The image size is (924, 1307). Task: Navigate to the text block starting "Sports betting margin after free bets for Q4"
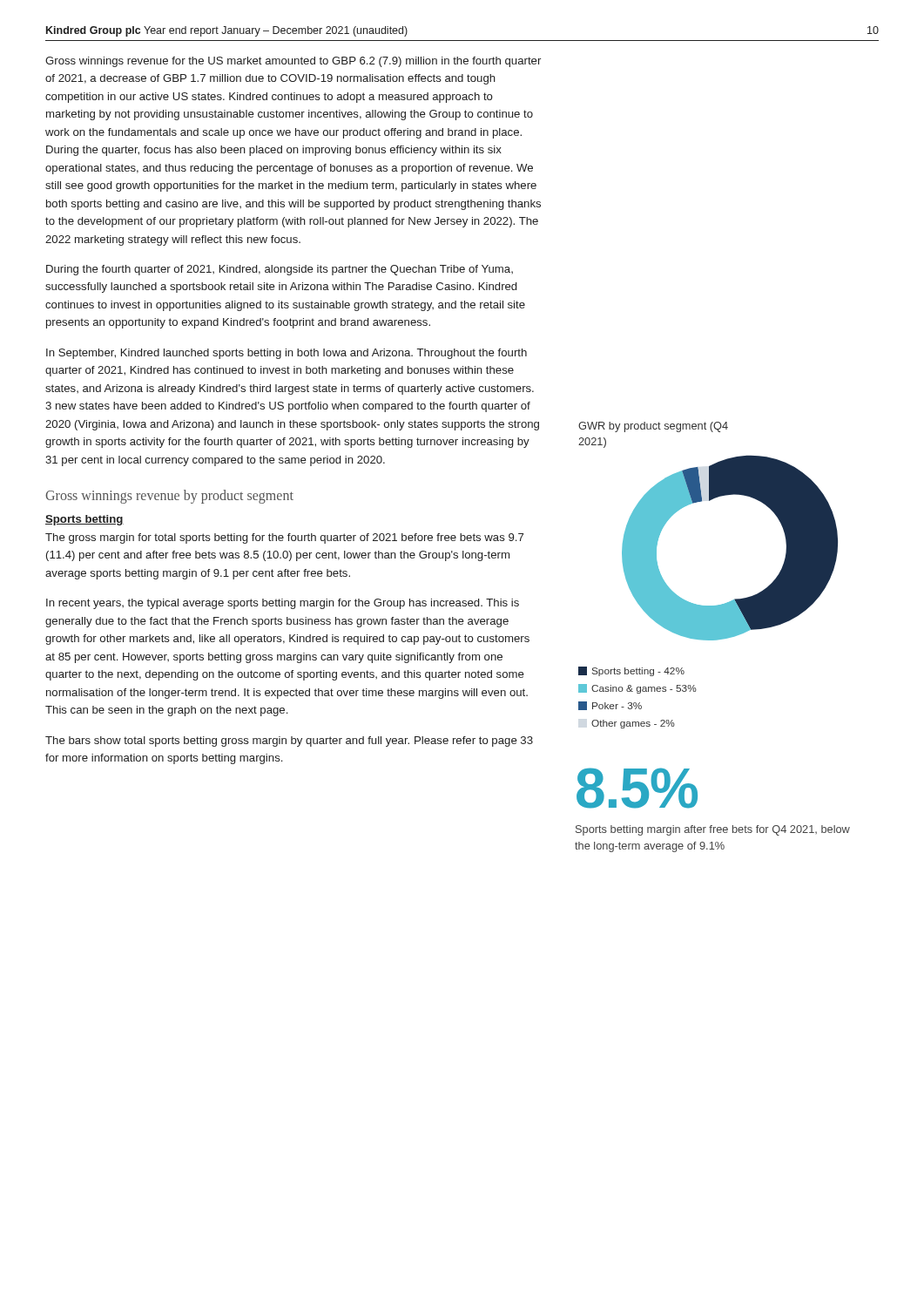pyautogui.click(x=712, y=837)
